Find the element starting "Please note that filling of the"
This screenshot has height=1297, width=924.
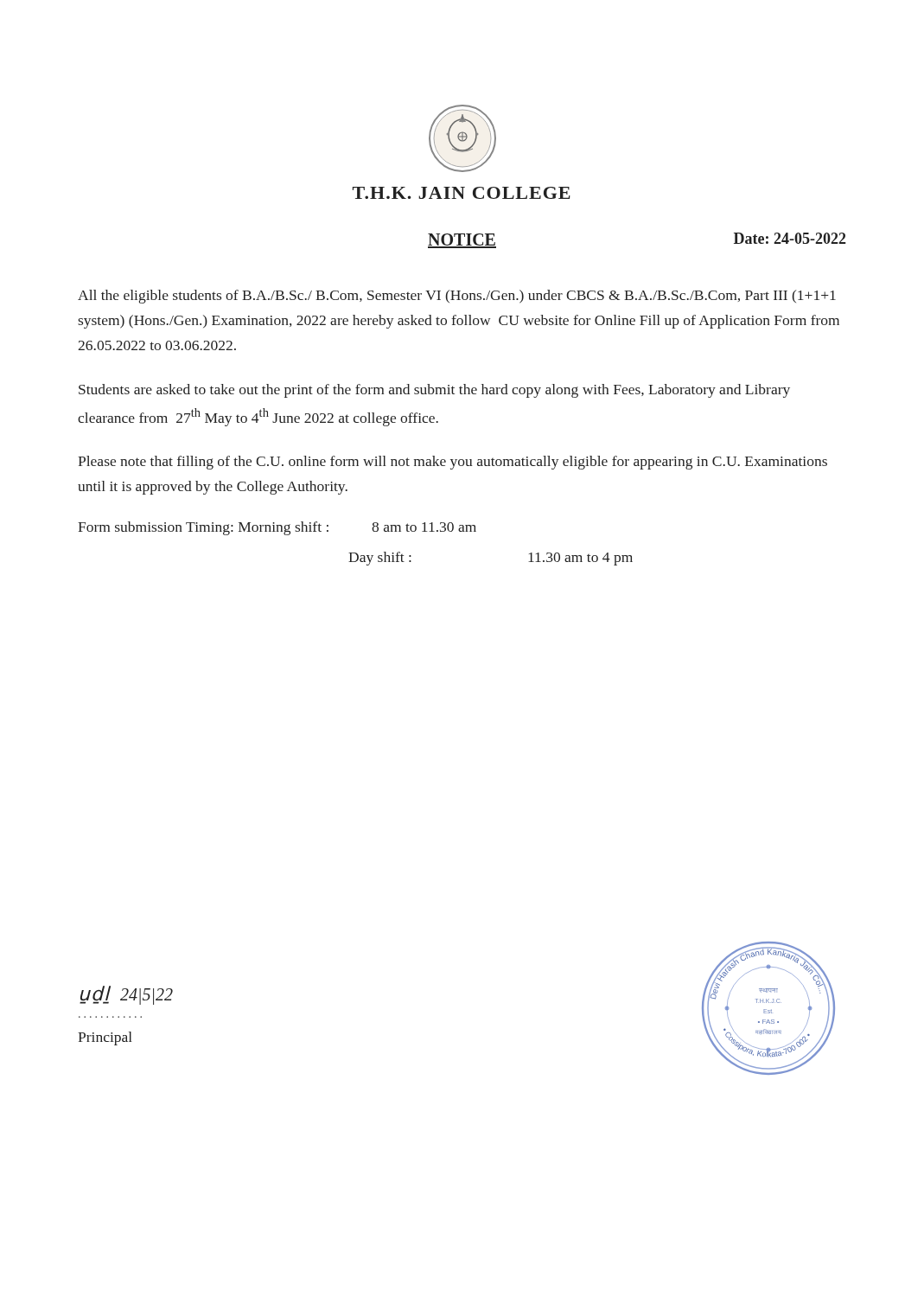[453, 474]
